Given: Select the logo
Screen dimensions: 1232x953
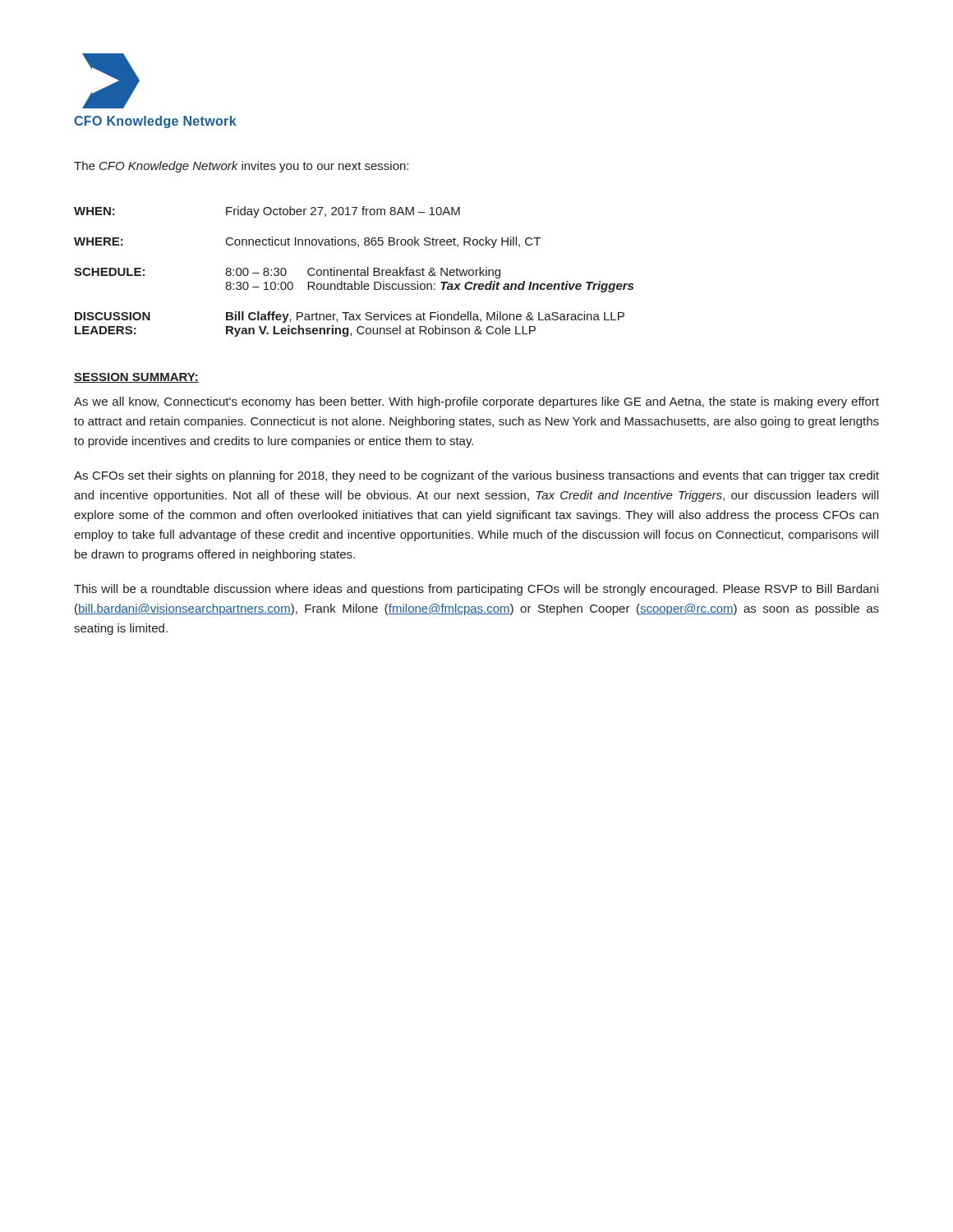Looking at the screenshot, I should coord(476,89).
